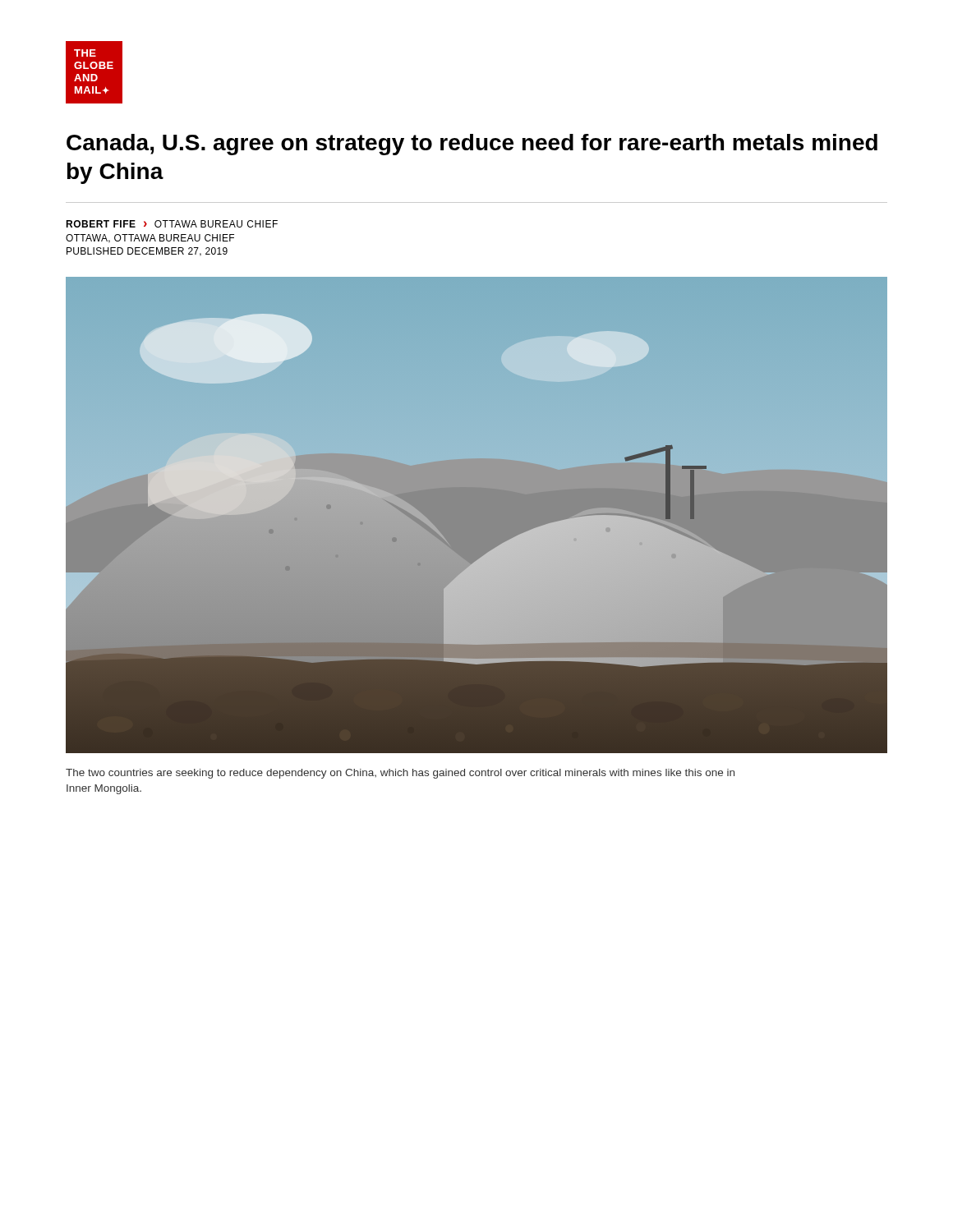953x1232 pixels.
Task: Select the block starting "The two countries are seeking to"
Action: coord(400,780)
